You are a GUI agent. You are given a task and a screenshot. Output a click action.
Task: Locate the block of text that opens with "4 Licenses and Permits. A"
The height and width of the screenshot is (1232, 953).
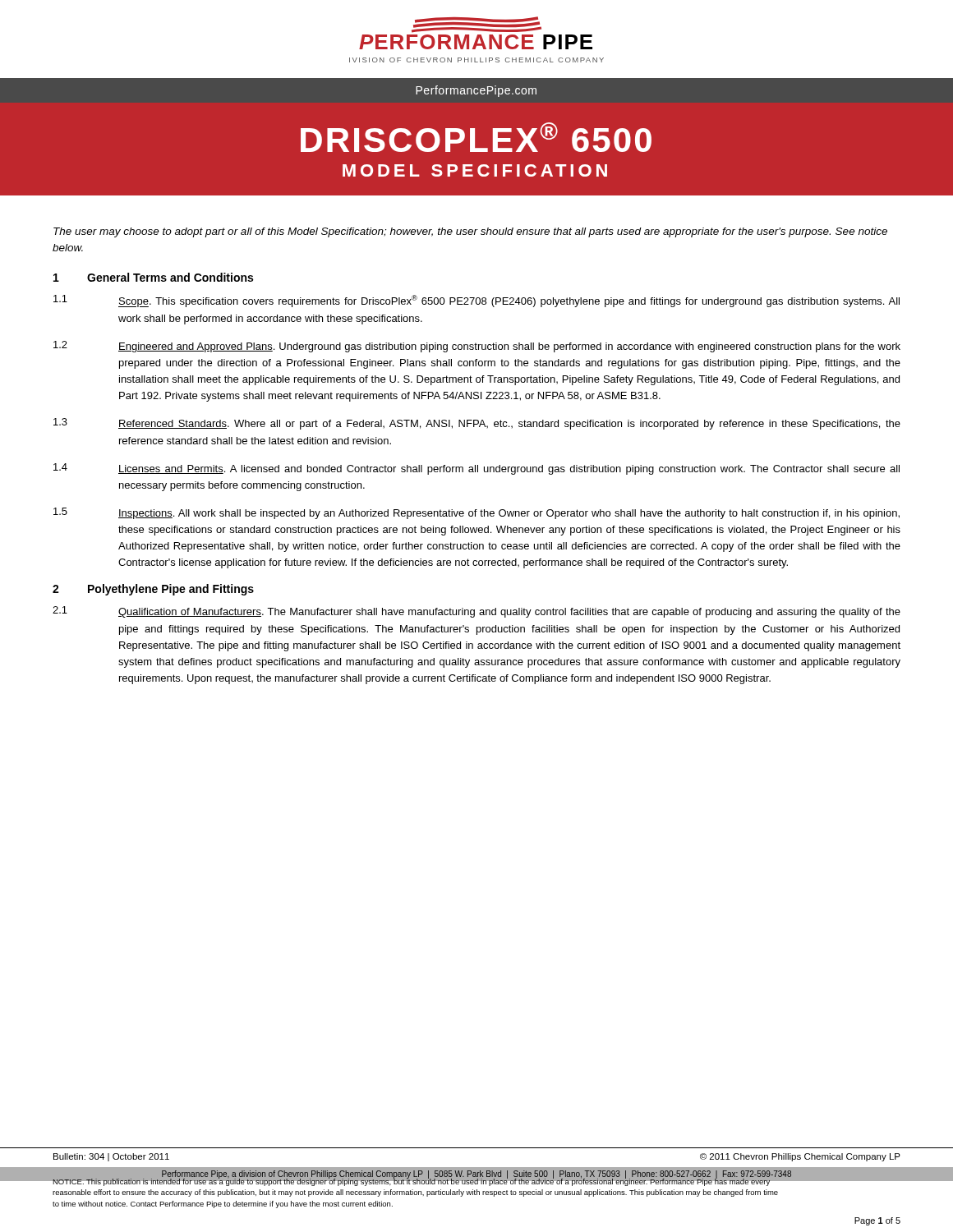coord(476,477)
